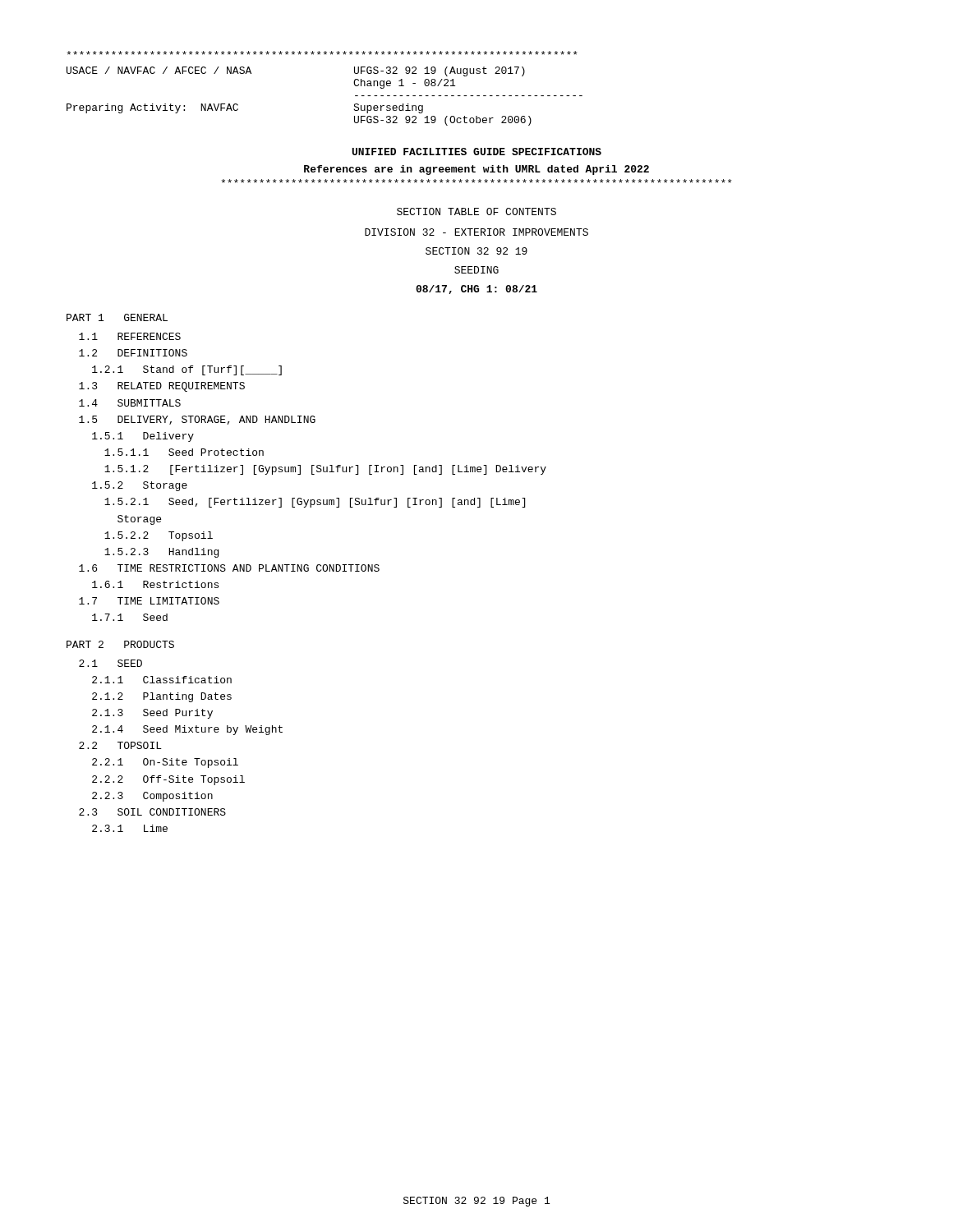953x1232 pixels.
Task: Navigate to the text starting "UNIFIED FACILITIES GUIDE SPECIFICATIONS"
Action: (x=476, y=152)
